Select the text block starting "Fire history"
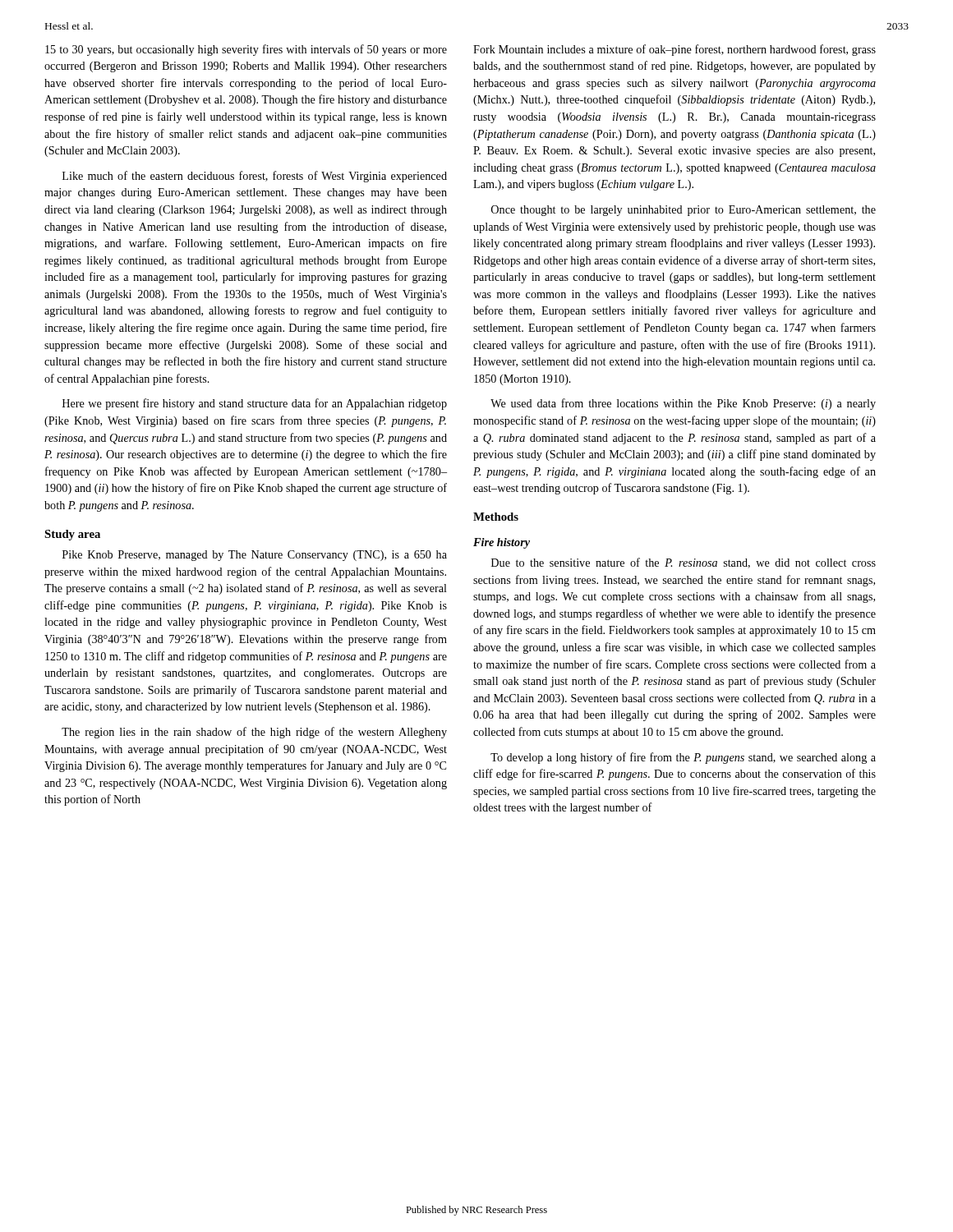 (x=502, y=542)
